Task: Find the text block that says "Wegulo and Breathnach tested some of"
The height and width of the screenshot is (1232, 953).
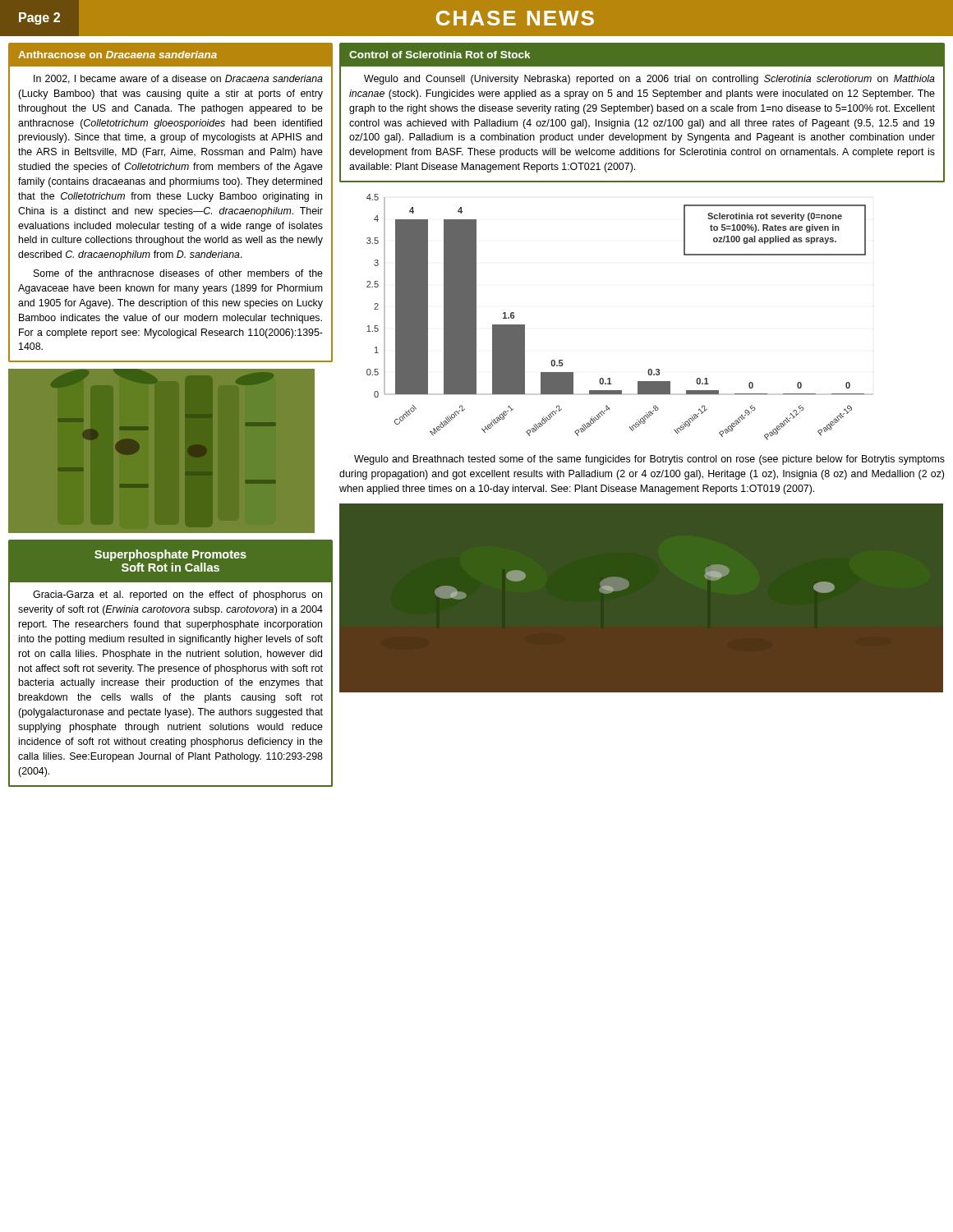Action: coord(642,475)
